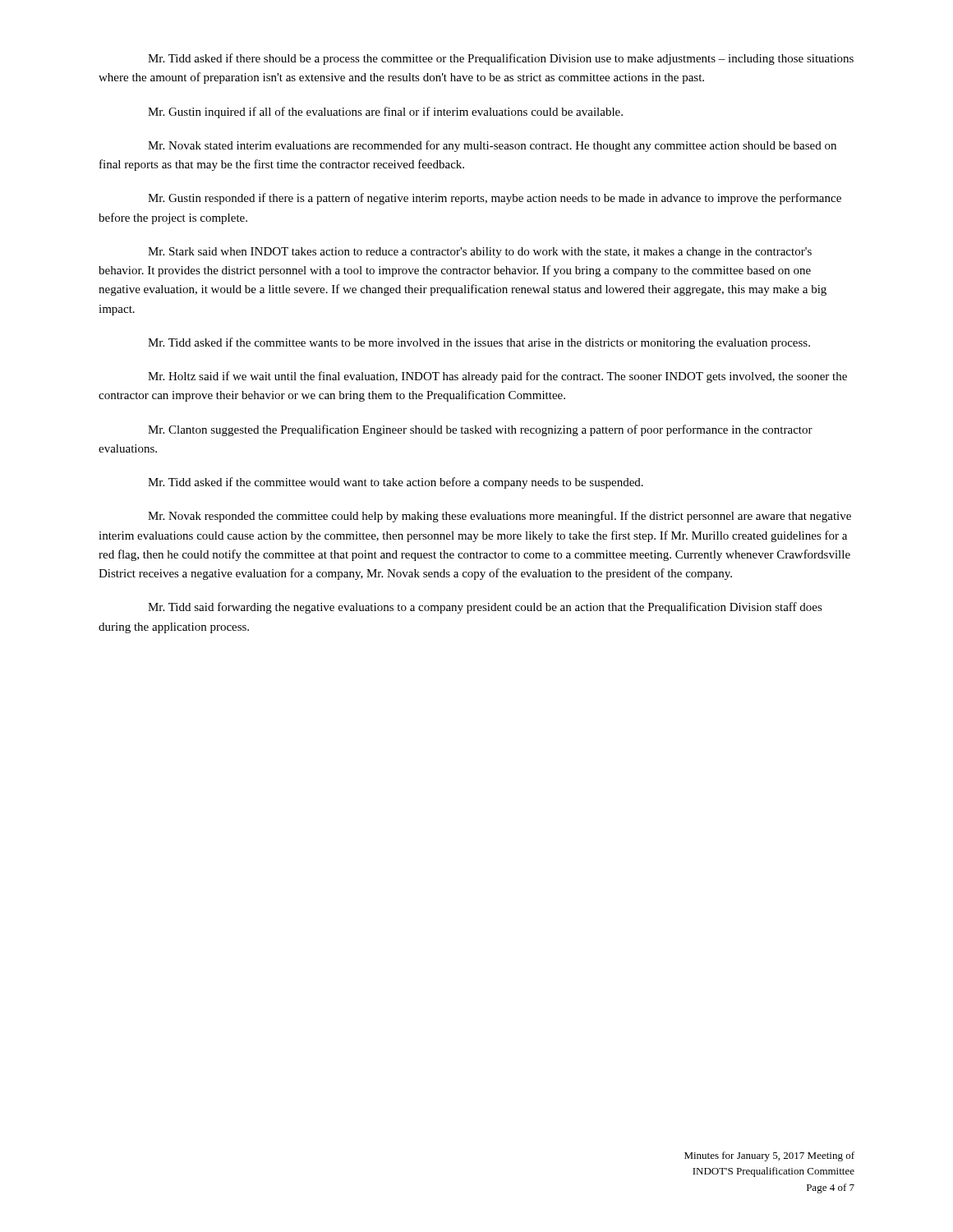
Task: Click on the text starting "Mr. Novak responded the committee could help"
Action: [475, 545]
